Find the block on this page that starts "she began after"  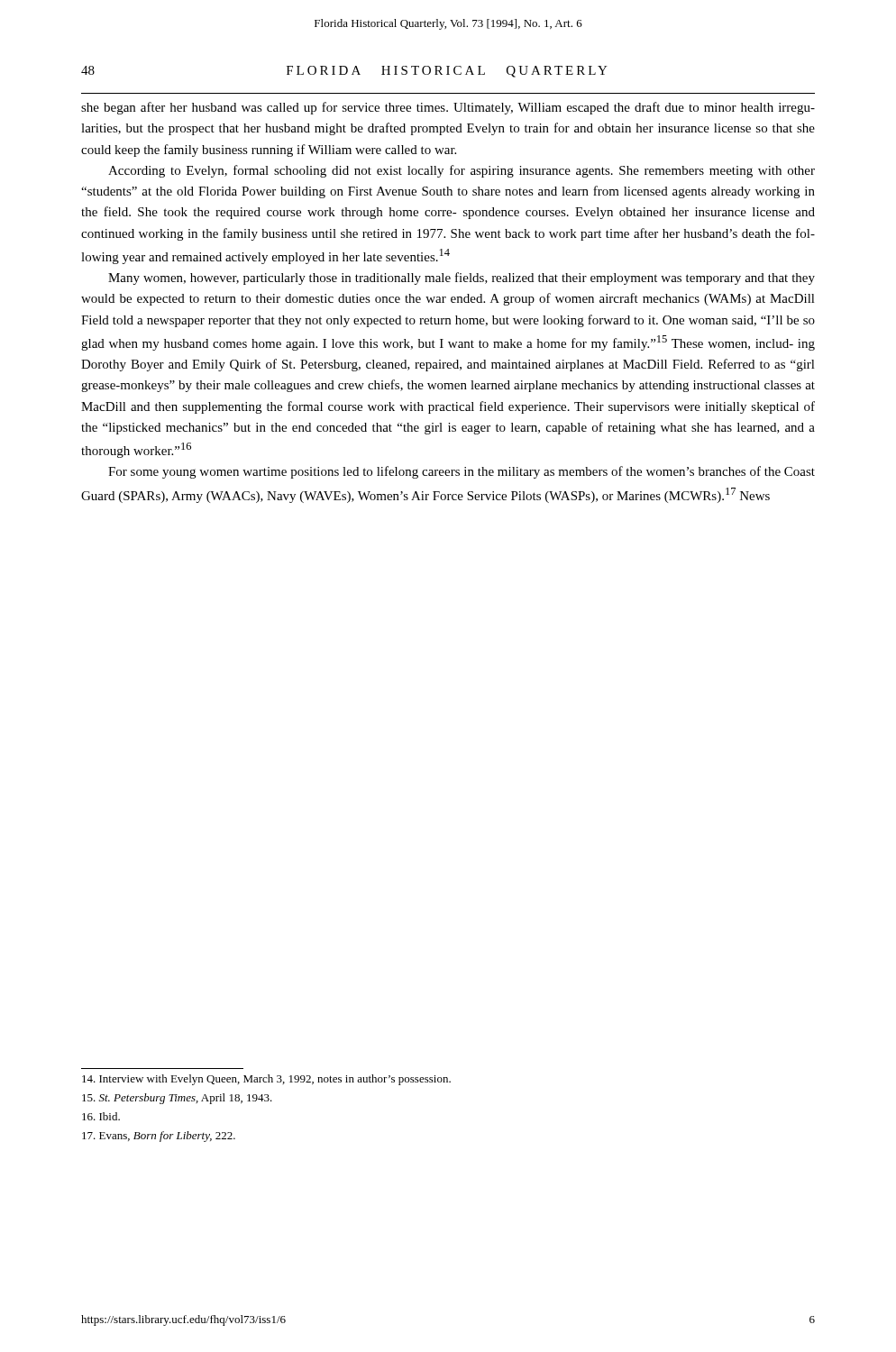[448, 302]
